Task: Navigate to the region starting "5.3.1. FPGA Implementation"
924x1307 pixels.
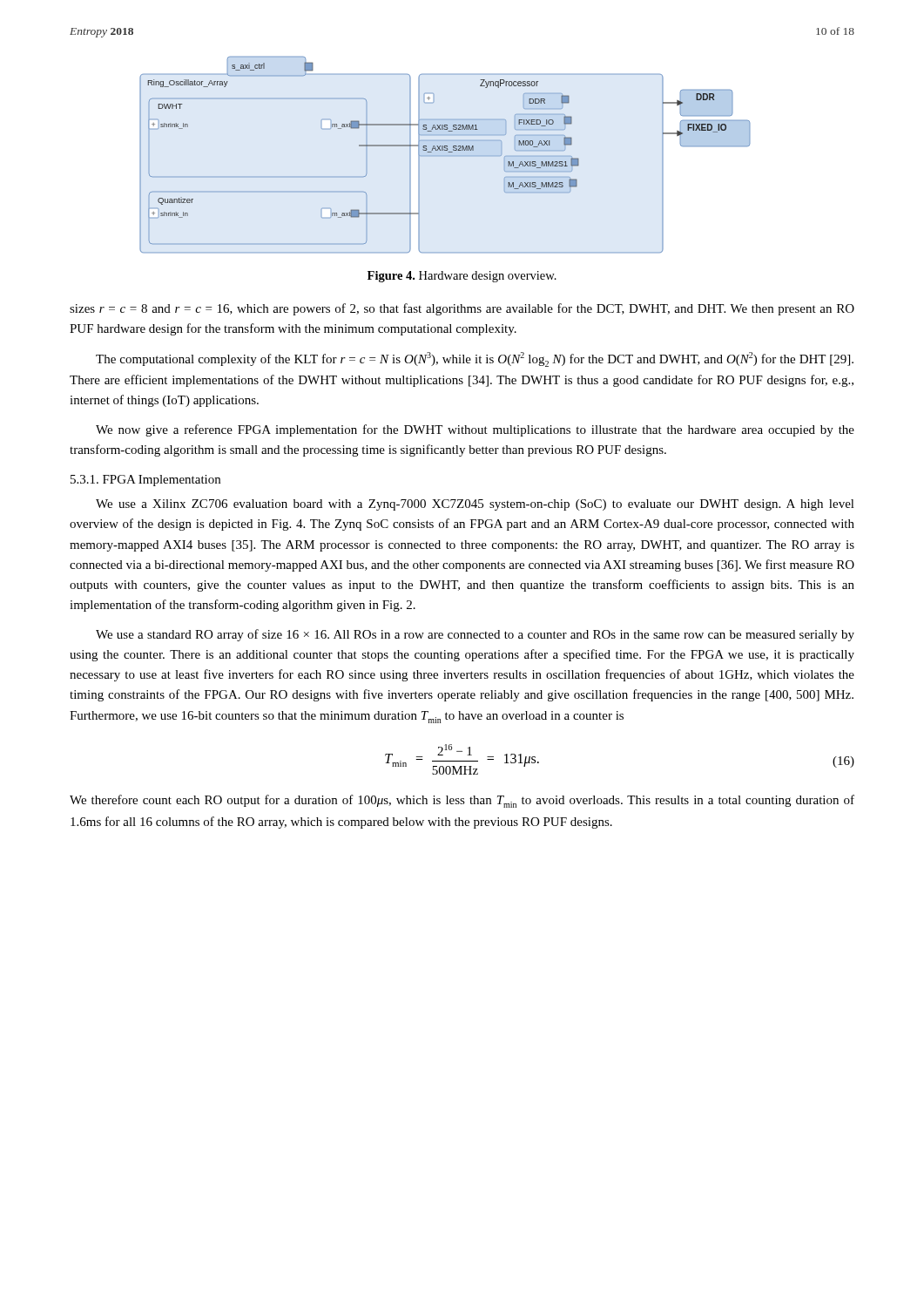Action: pos(145,479)
